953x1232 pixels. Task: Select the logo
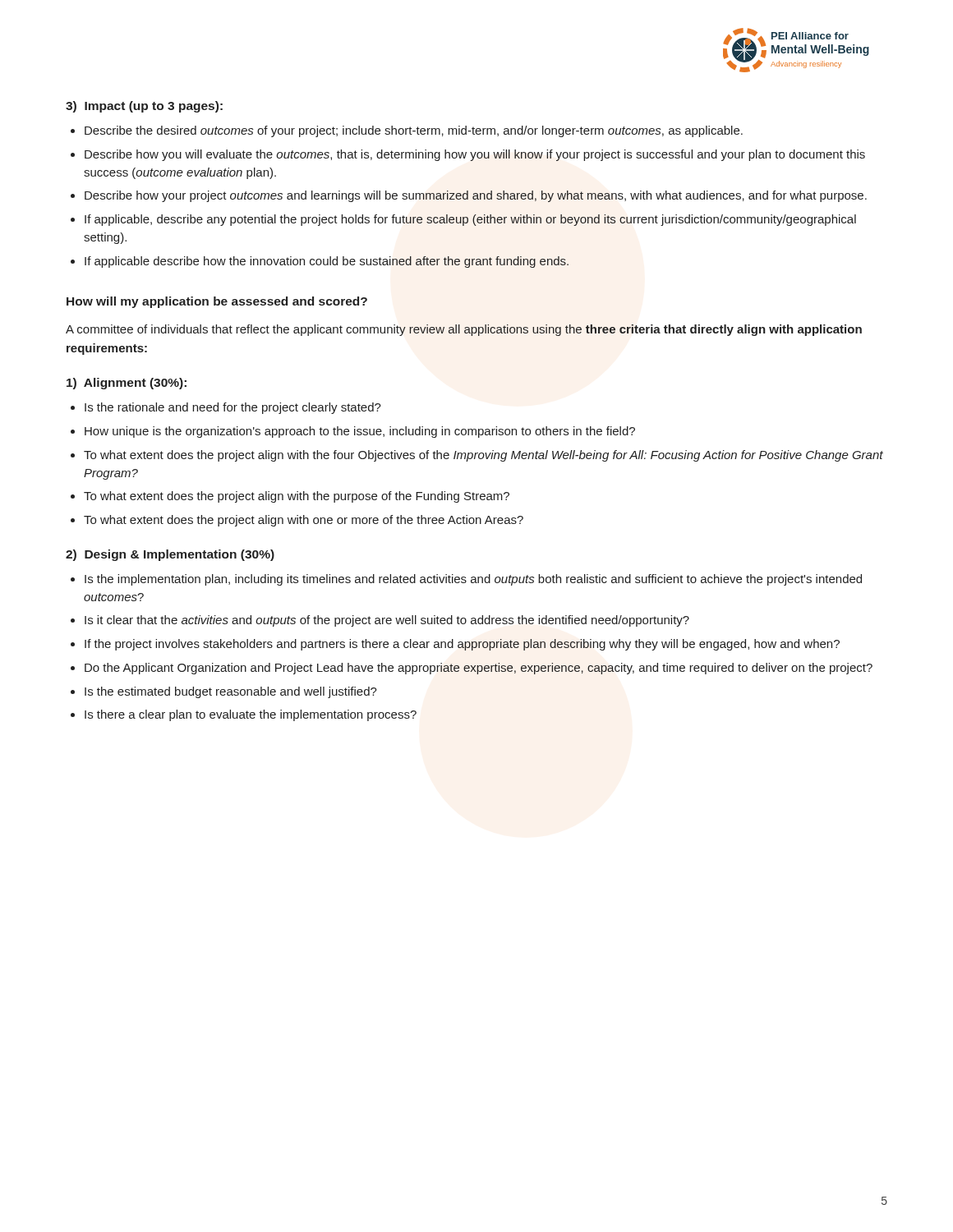(813, 49)
